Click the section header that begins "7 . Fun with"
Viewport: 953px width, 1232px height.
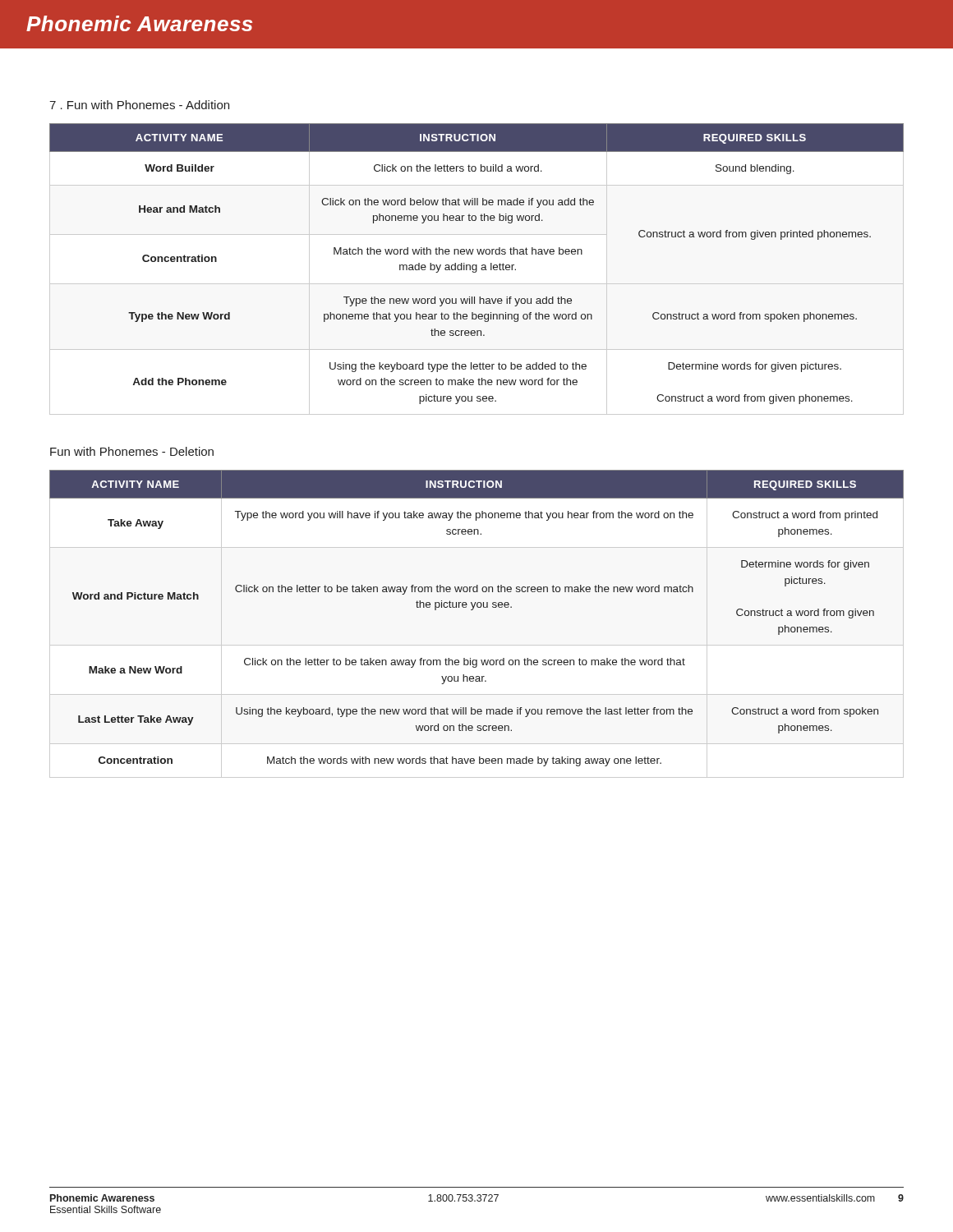140,105
